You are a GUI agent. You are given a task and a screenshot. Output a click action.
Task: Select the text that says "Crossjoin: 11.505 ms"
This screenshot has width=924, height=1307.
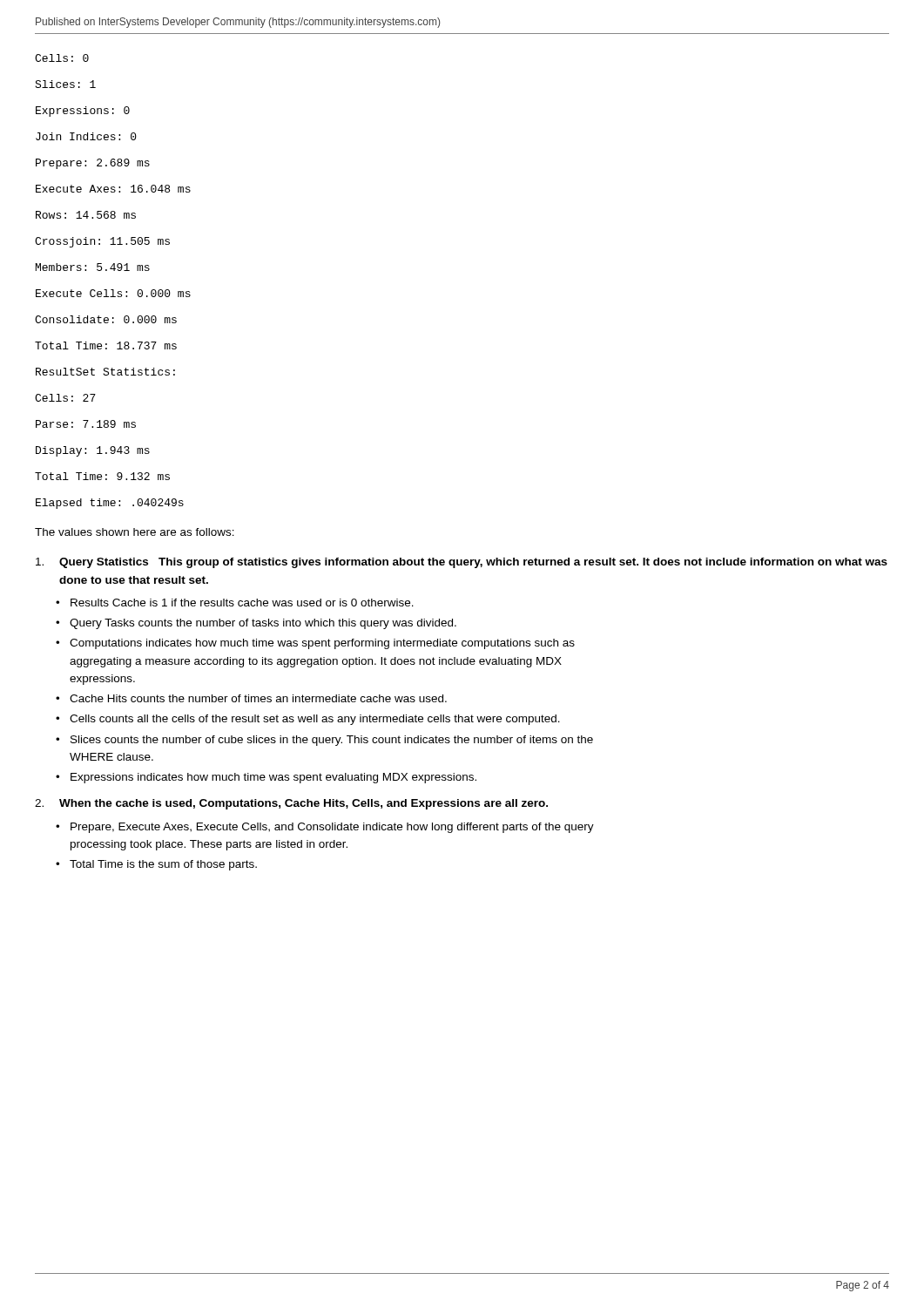pyautogui.click(x=103, y=242)
